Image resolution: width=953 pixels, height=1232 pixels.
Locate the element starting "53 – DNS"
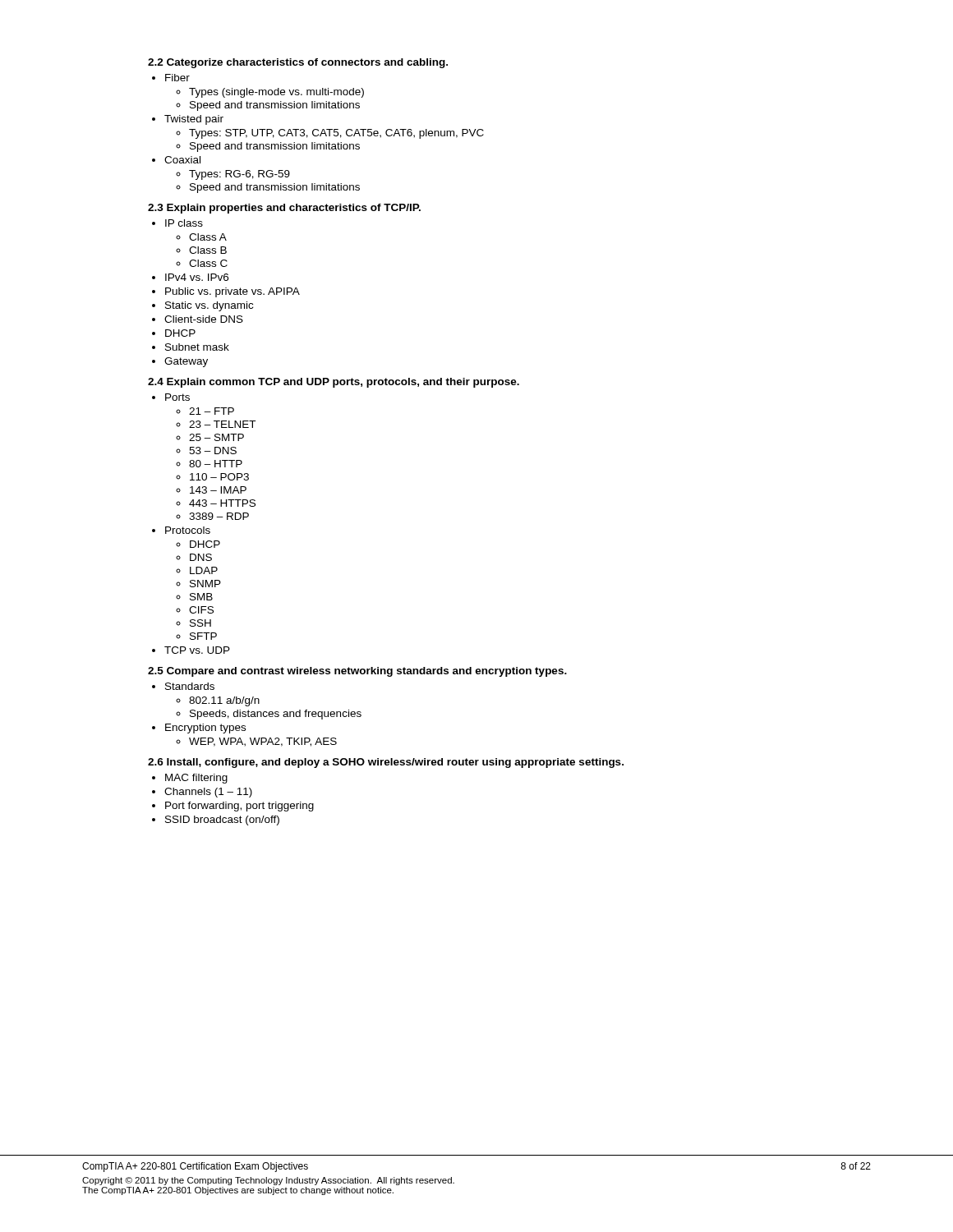pos(213,451)
